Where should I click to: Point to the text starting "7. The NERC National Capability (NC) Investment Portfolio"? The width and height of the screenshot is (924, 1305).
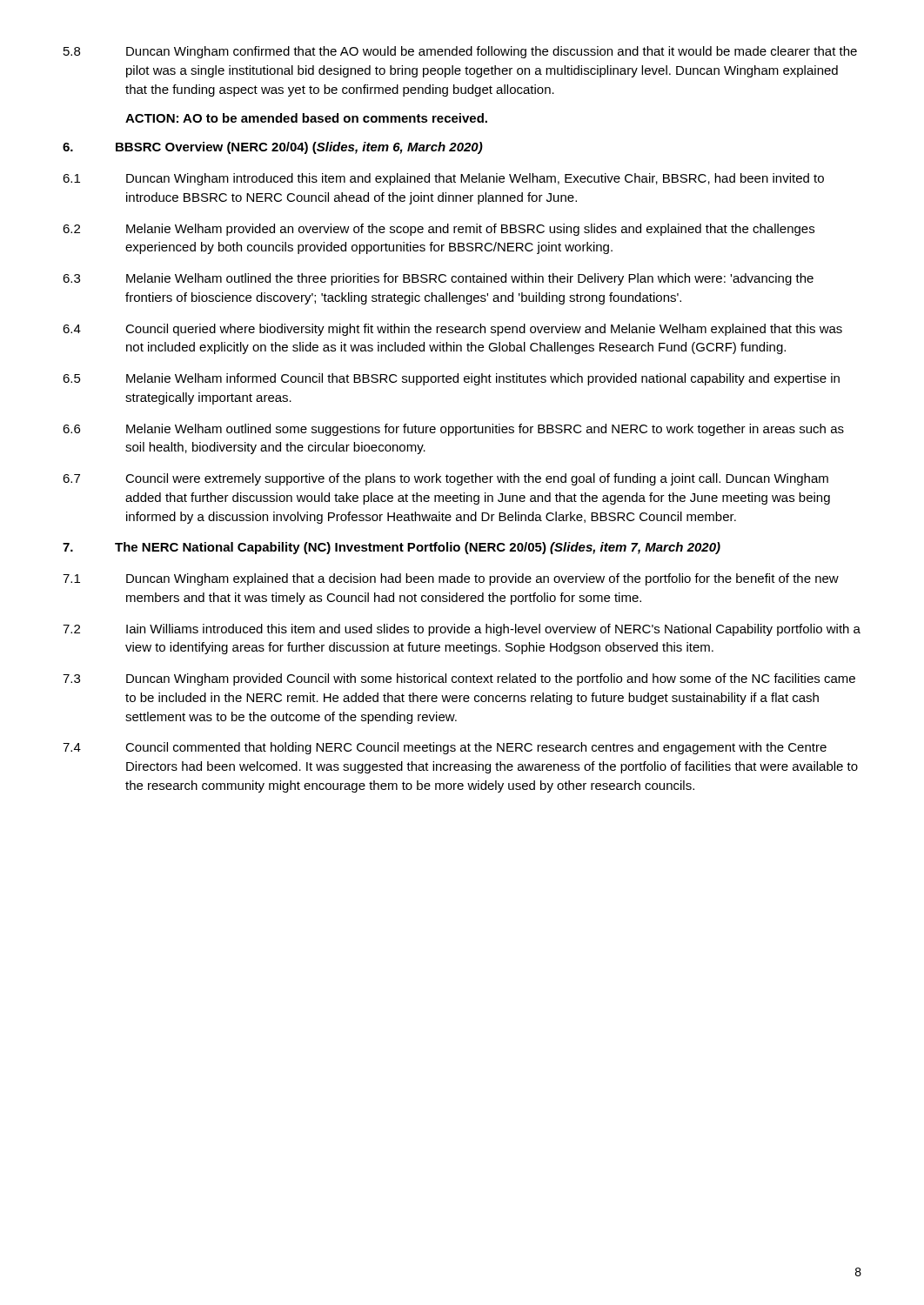click(462, 547)
